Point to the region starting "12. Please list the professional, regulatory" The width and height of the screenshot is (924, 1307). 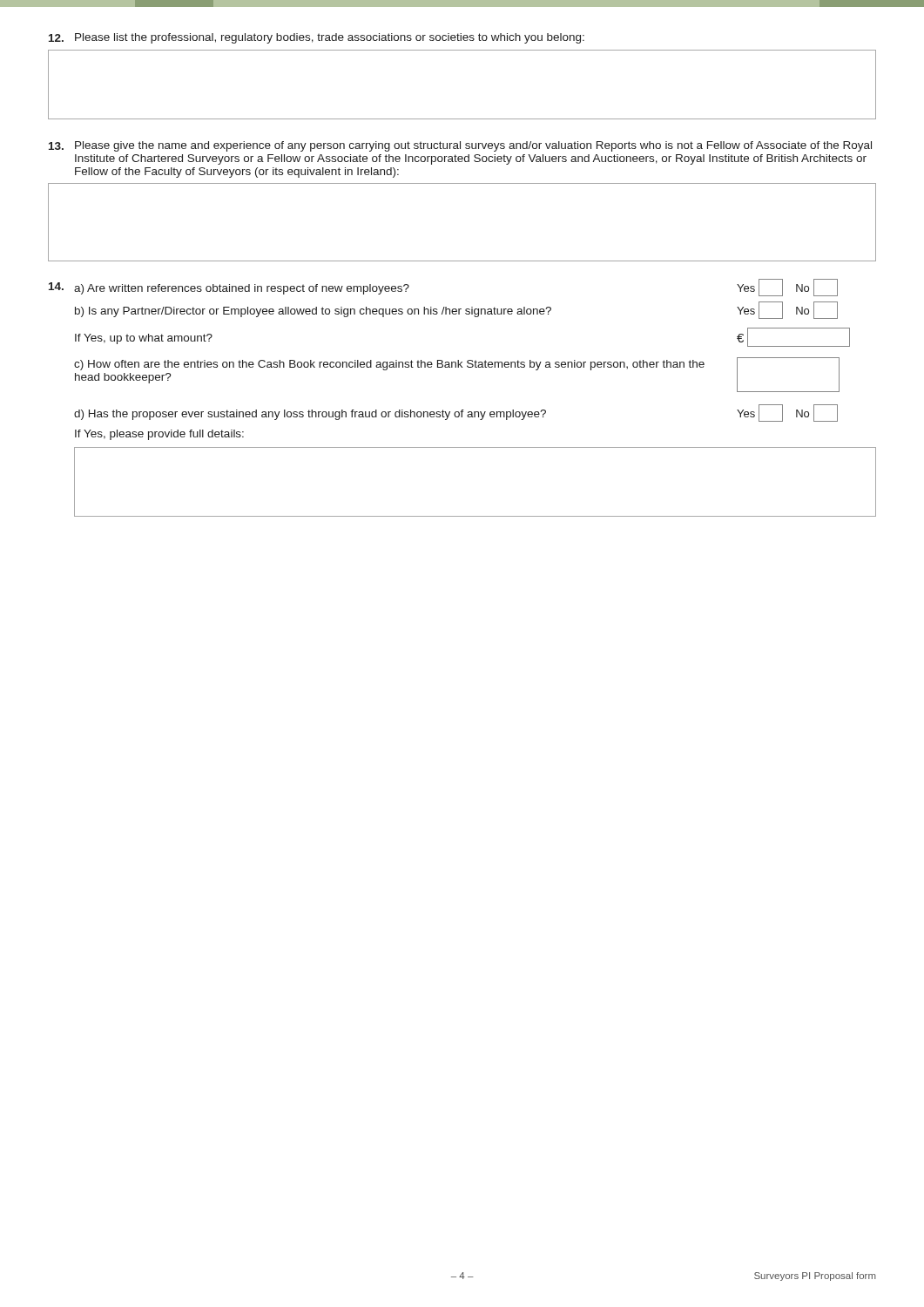pos(462,37)
